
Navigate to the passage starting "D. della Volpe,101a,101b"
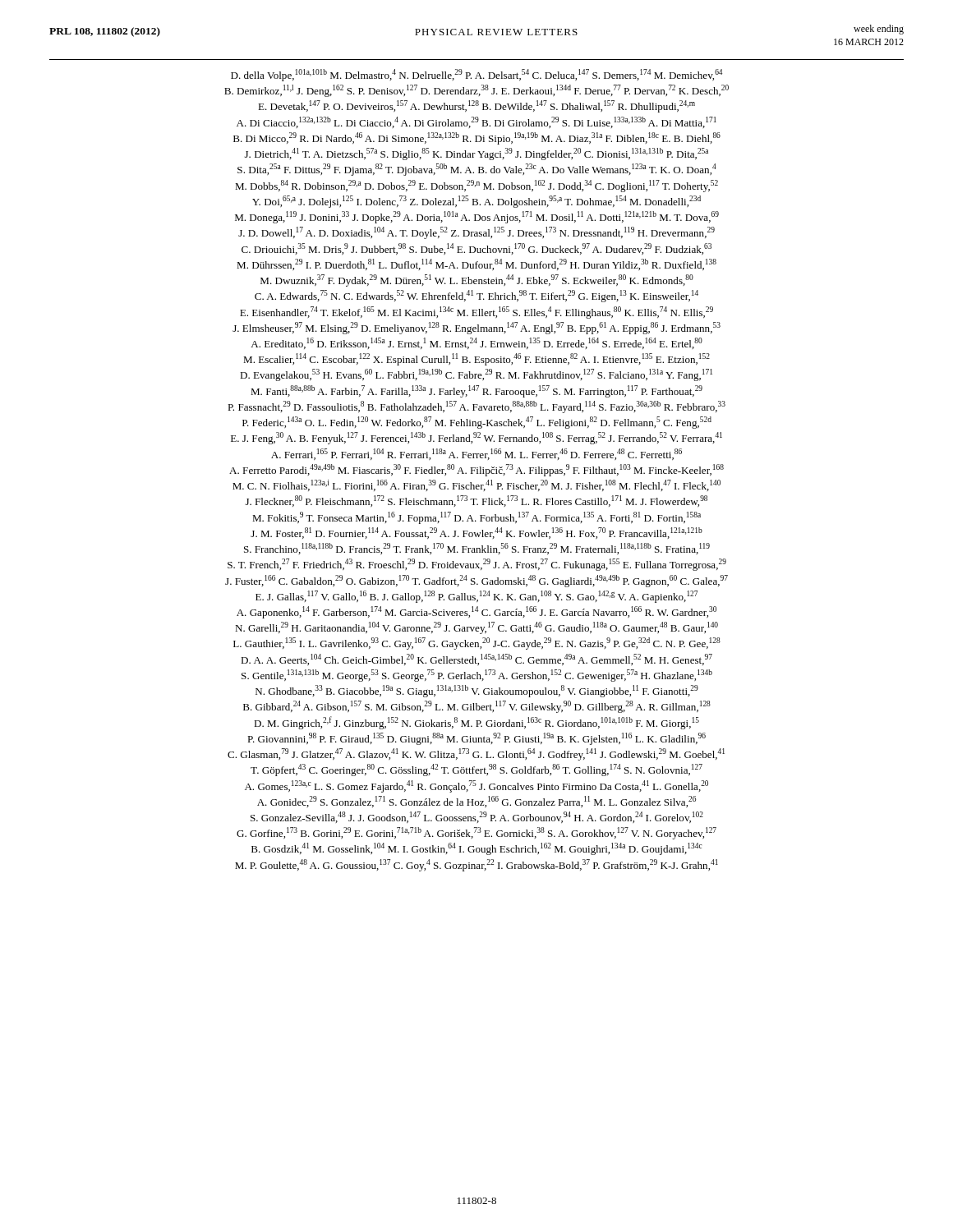tap(476, 470)
